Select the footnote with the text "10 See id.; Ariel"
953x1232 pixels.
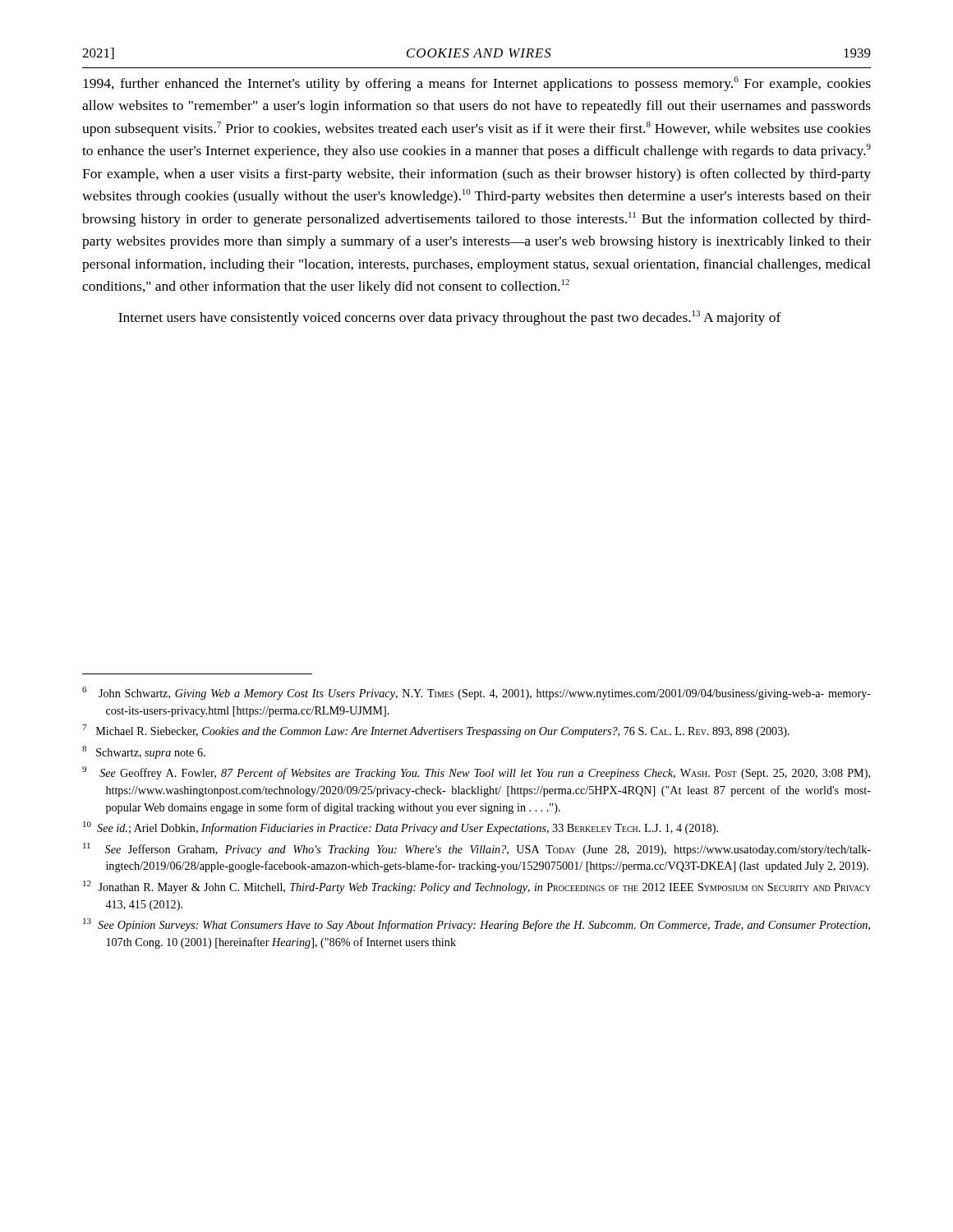click(400, 827)
